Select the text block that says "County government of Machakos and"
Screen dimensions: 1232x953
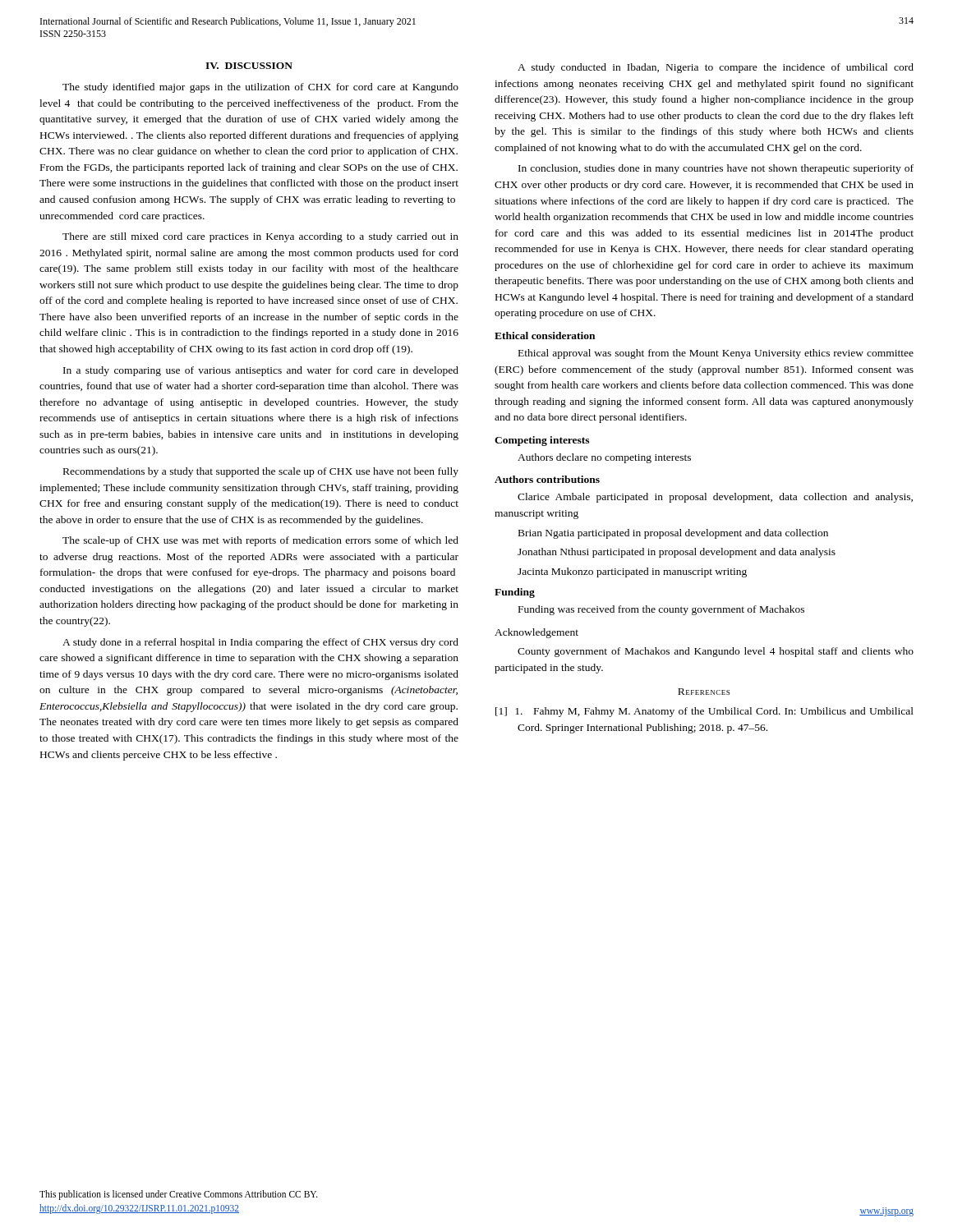point(704,659)
